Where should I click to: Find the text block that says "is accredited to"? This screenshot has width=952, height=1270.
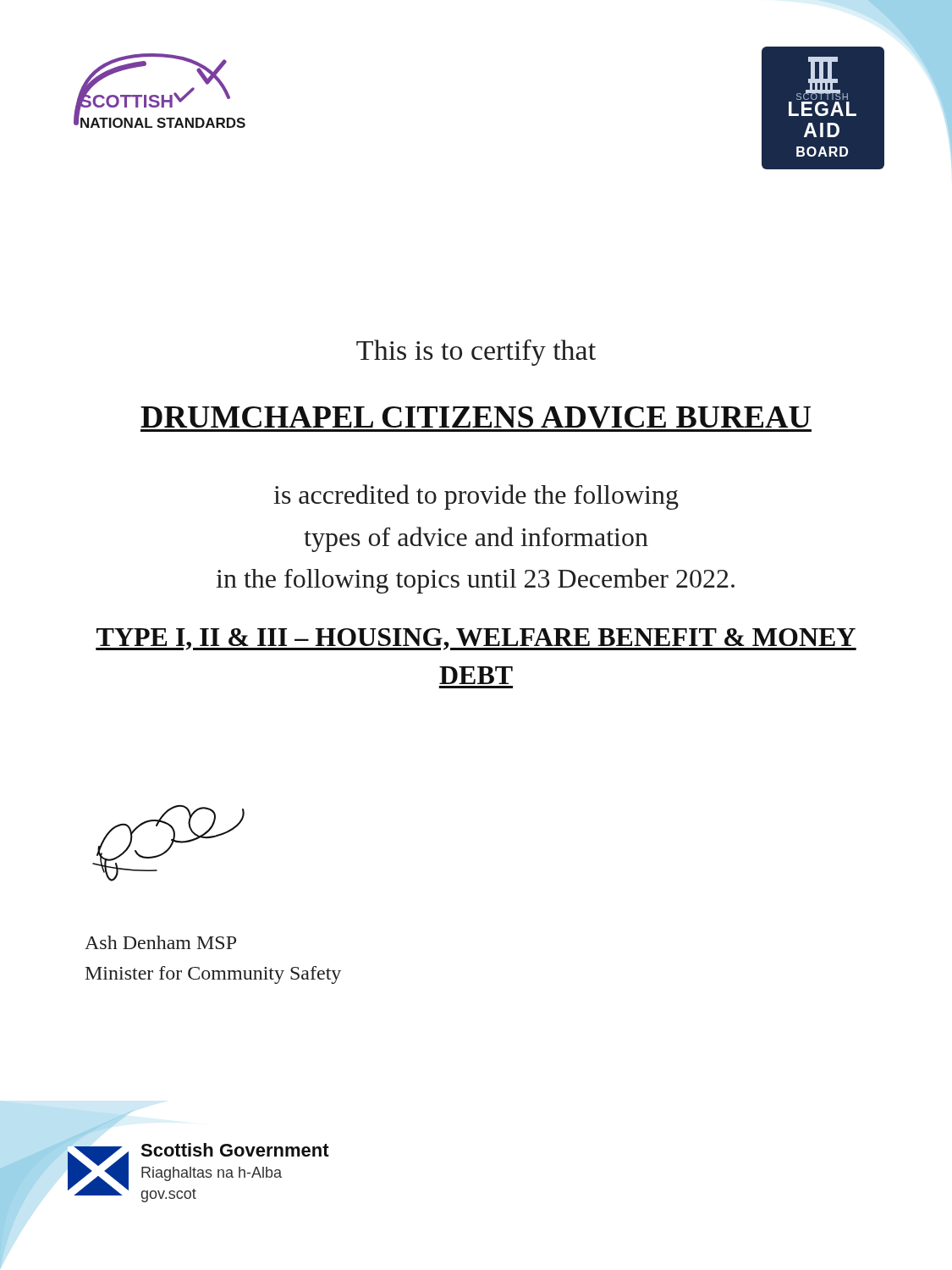pos(476,536)
